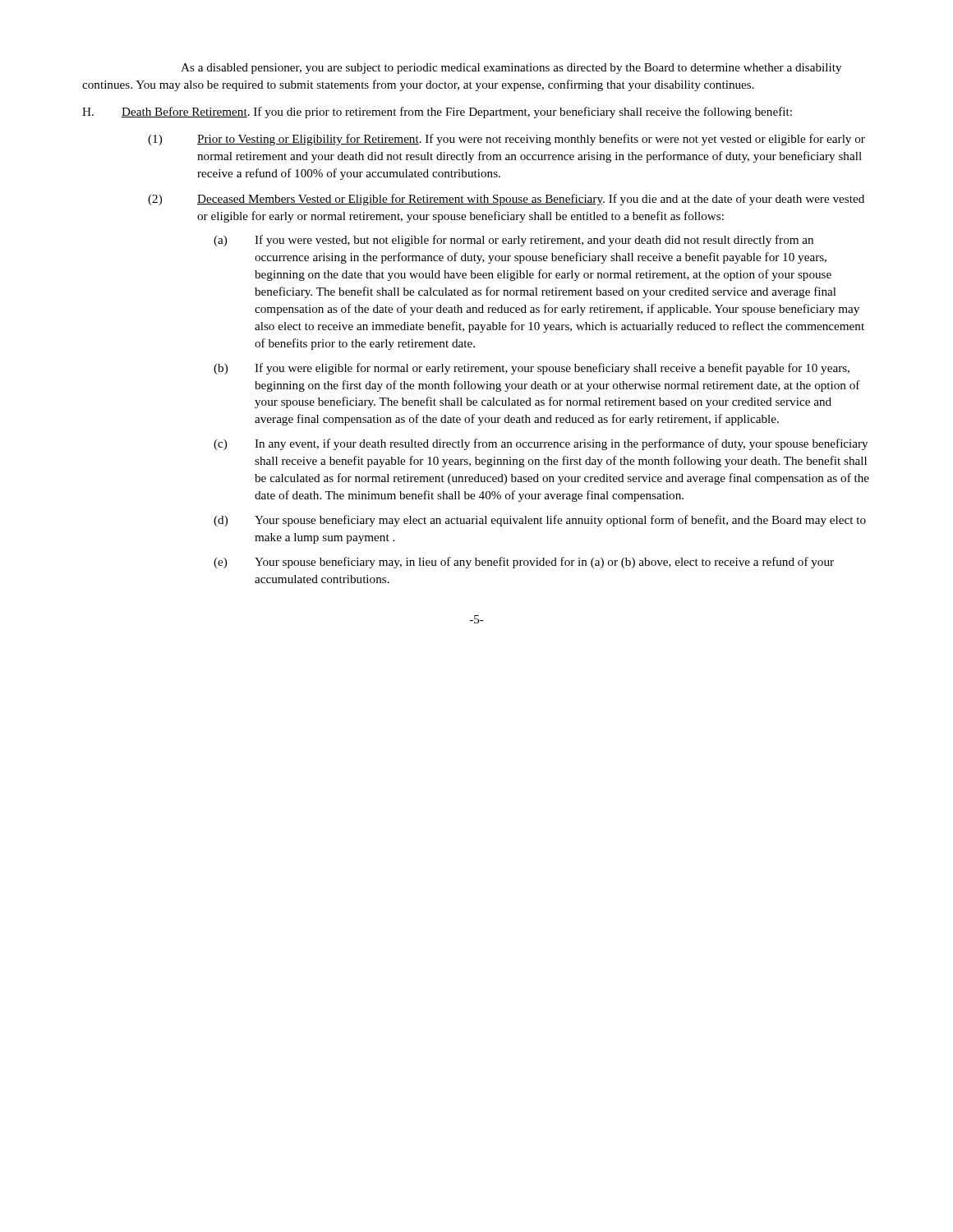Find the text block starting "(1) Prior to Vesting or Eligibility"
The image size is (953, 1232).
(509, 156)
